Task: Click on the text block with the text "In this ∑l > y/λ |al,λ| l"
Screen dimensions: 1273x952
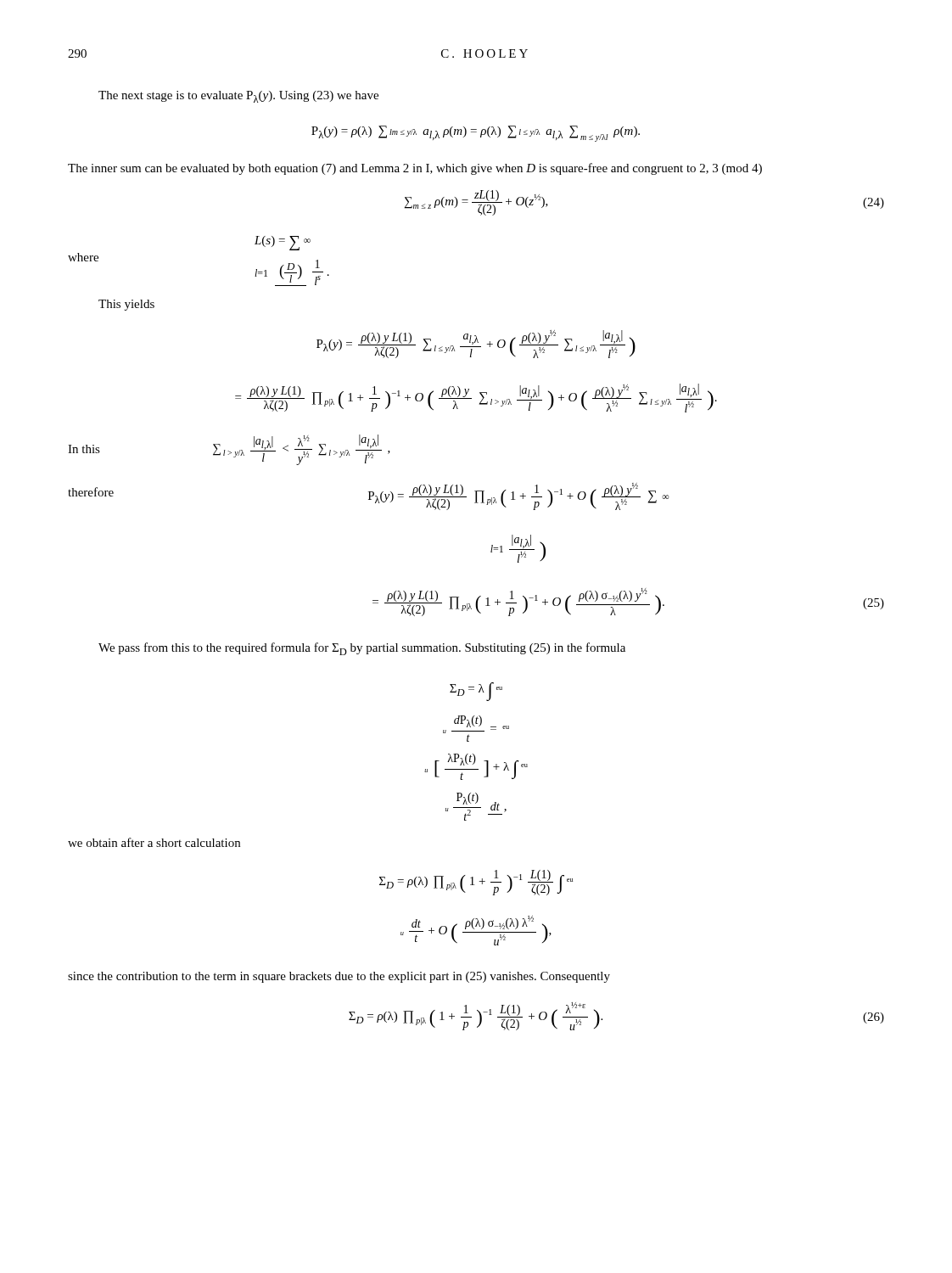Action: (x=229, y=450)
